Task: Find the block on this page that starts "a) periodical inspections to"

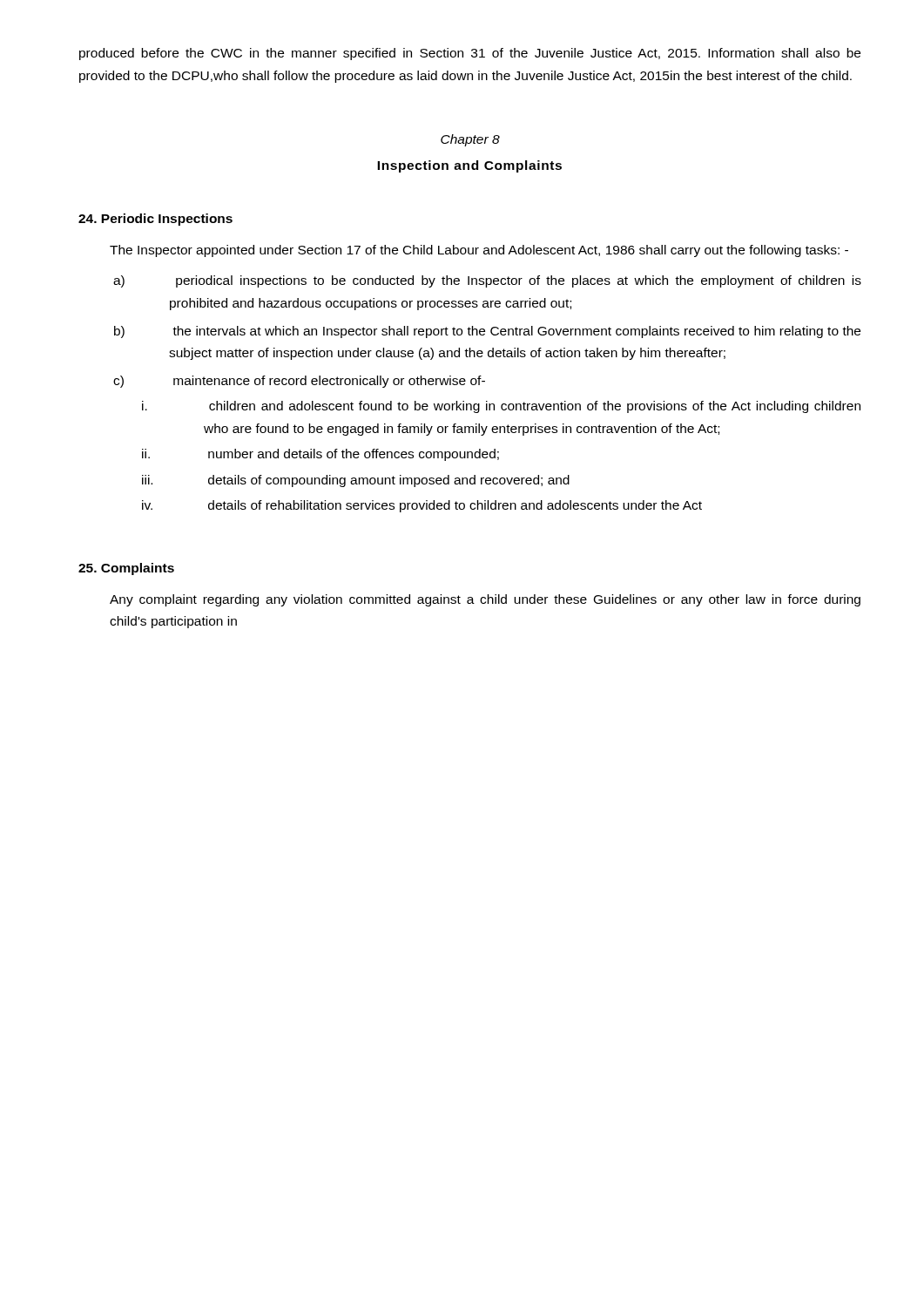Action: (x=501, y=290)
